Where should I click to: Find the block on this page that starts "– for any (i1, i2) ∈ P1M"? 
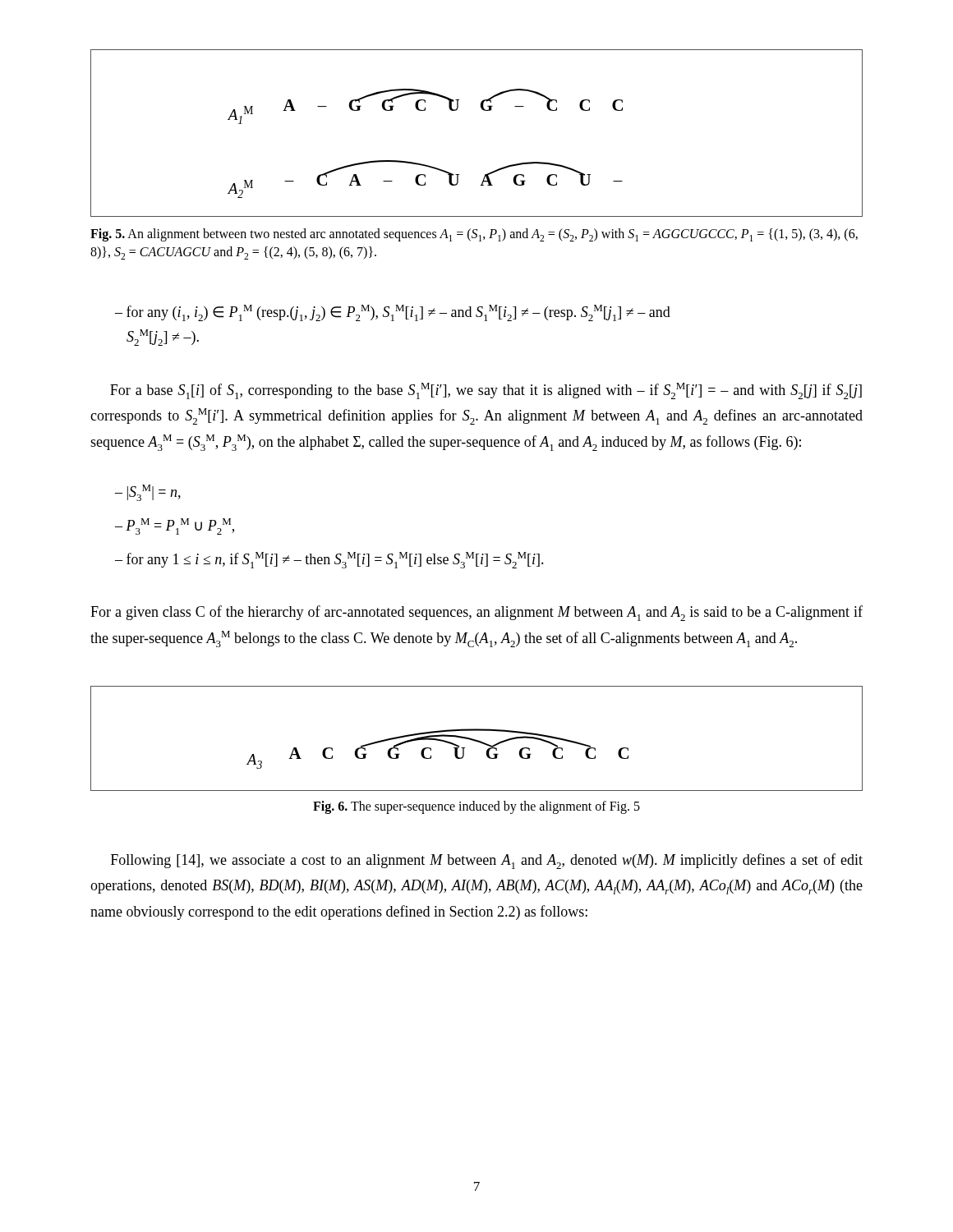point(489,325)
